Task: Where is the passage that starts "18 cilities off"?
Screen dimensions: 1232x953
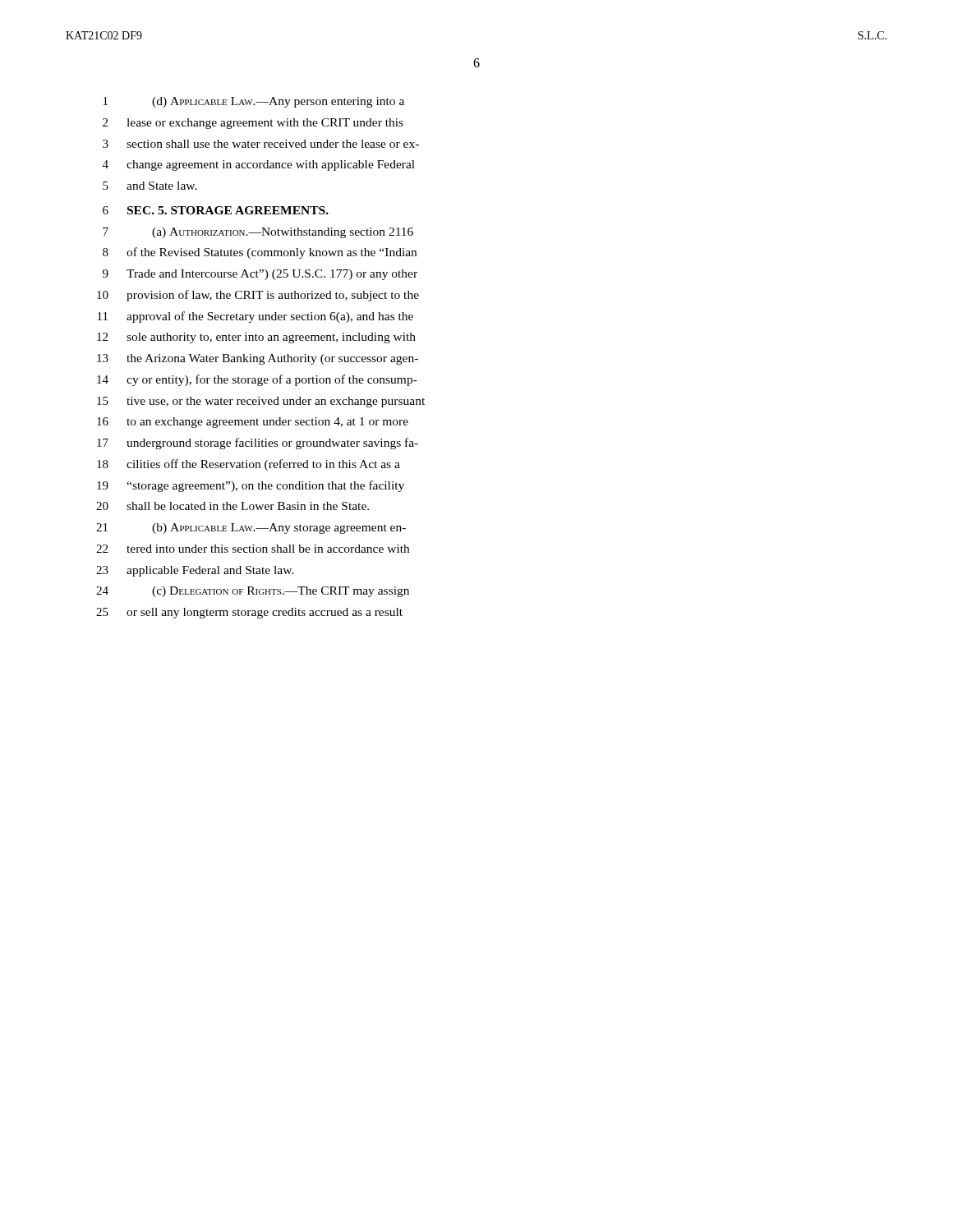Action: point(249,465)
